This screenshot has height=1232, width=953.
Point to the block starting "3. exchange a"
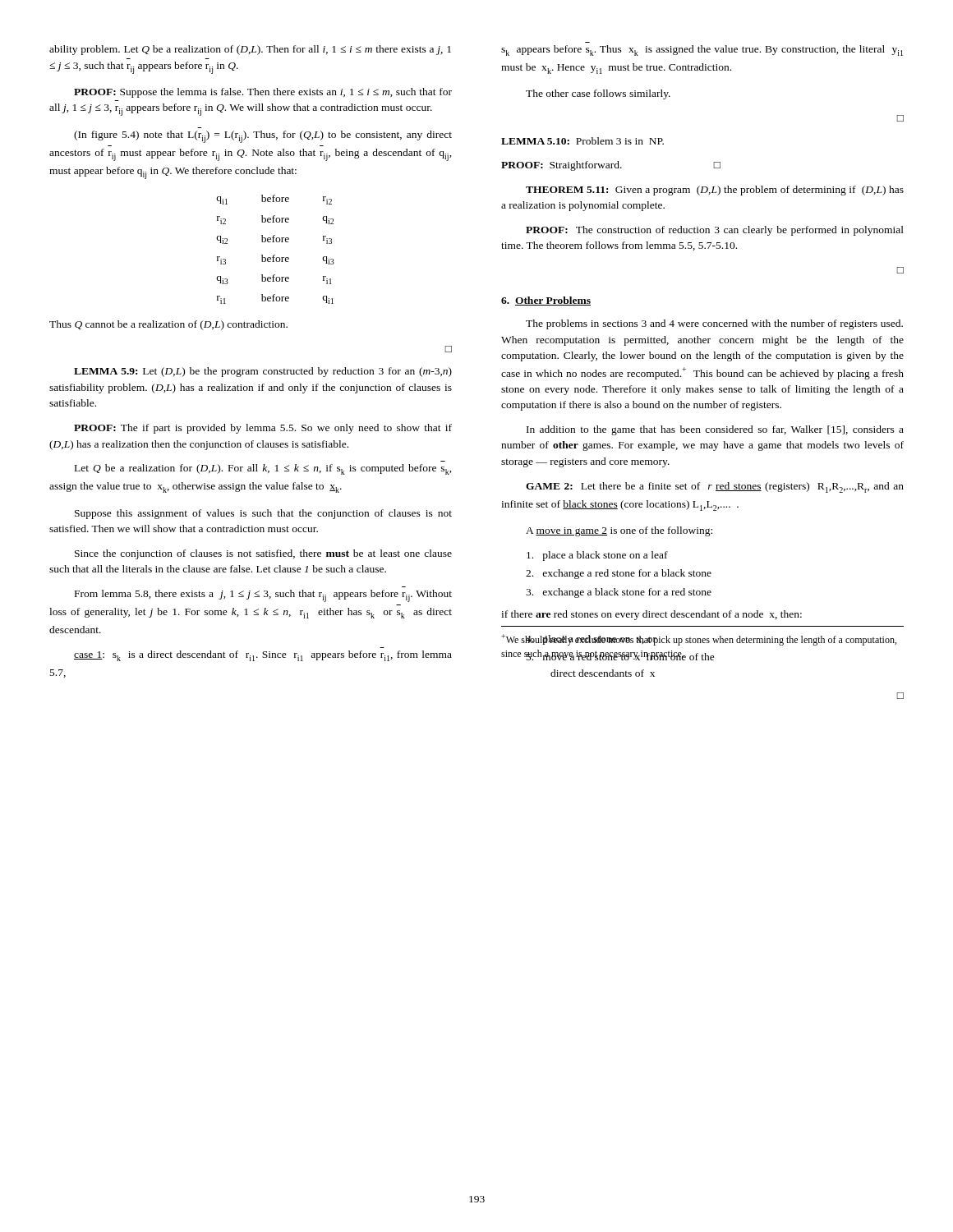619,591
